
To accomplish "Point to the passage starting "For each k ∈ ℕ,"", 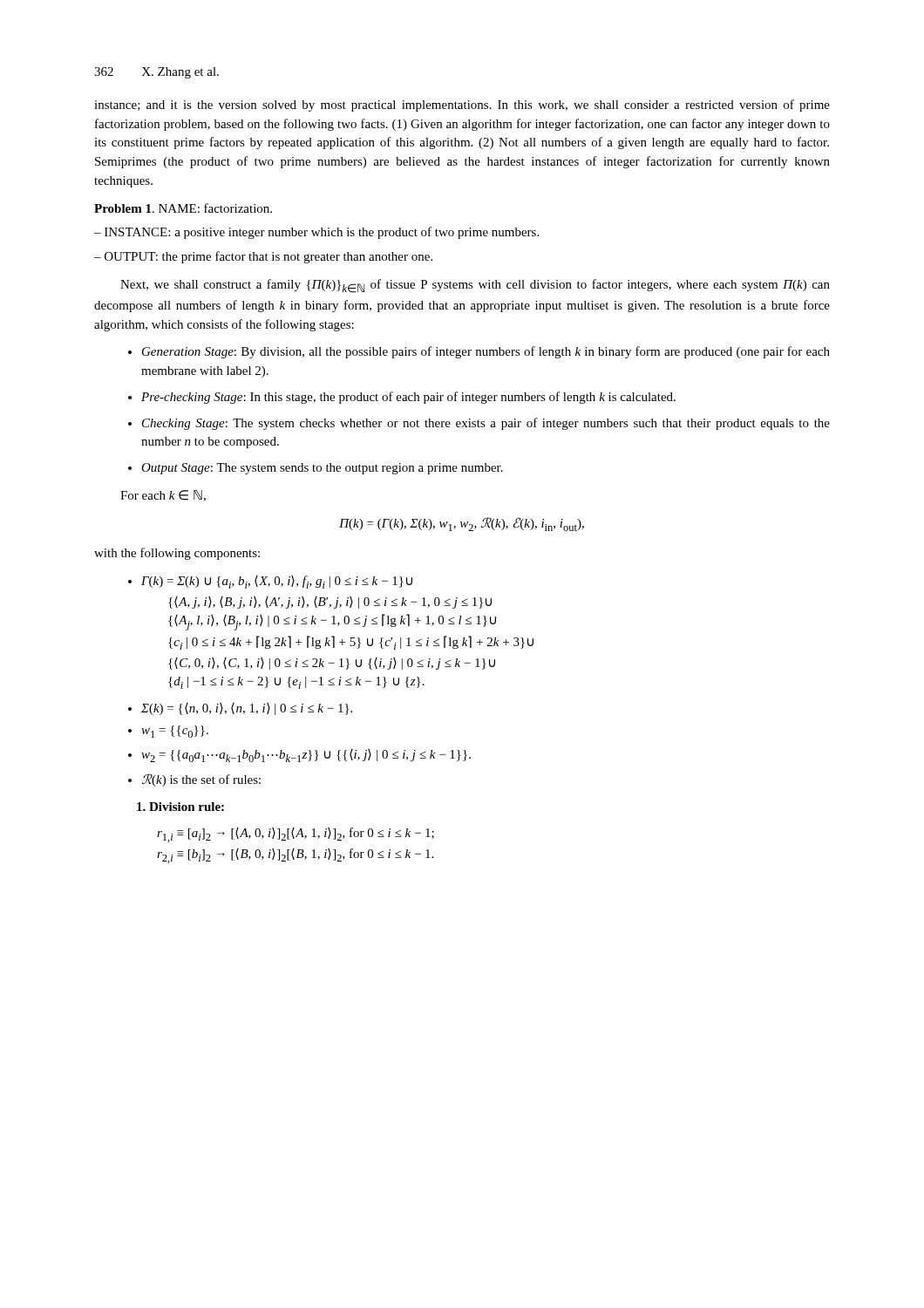I will [x=163, y=495].
